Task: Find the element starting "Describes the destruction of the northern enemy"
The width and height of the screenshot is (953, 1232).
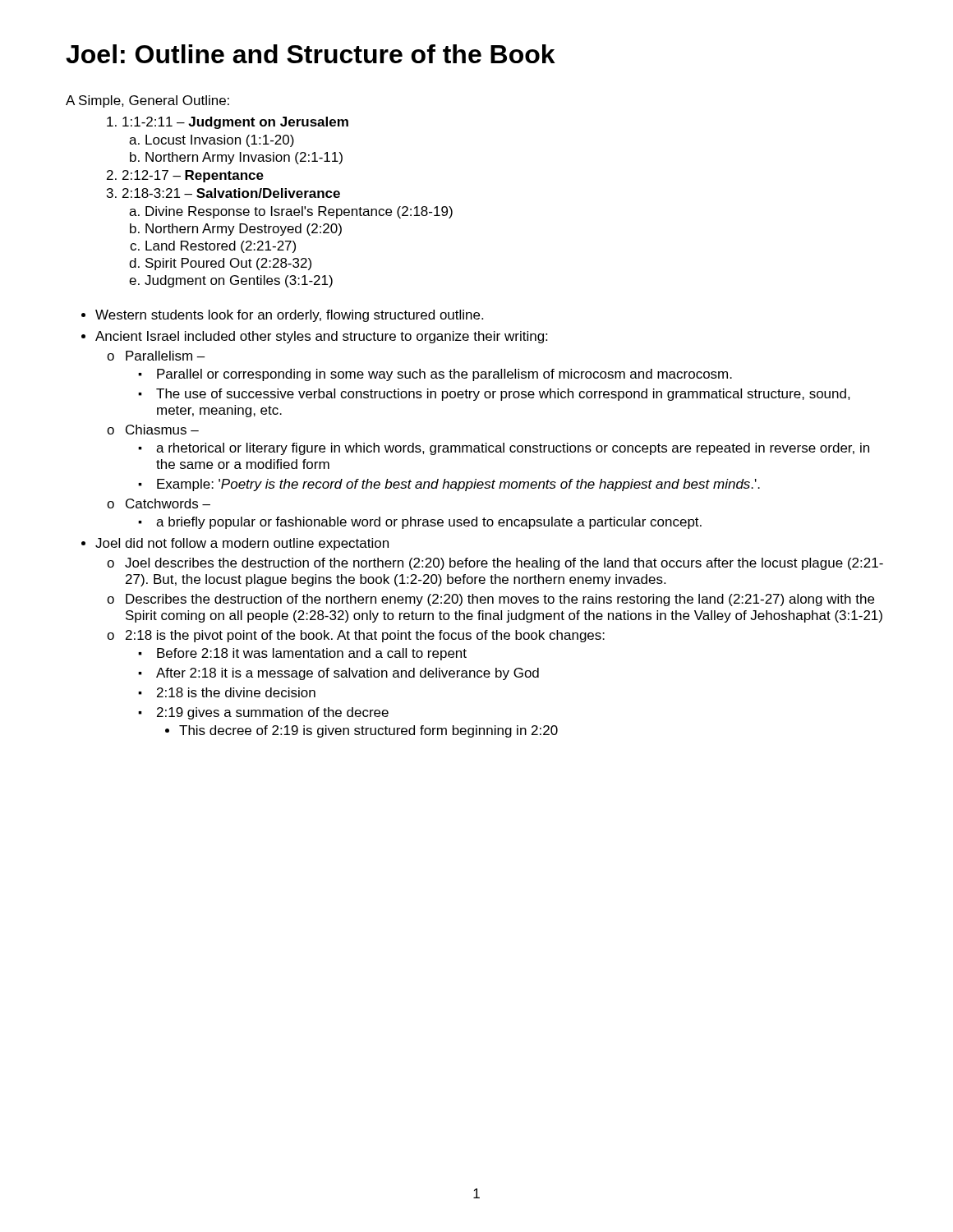Action: coord(504,607)
